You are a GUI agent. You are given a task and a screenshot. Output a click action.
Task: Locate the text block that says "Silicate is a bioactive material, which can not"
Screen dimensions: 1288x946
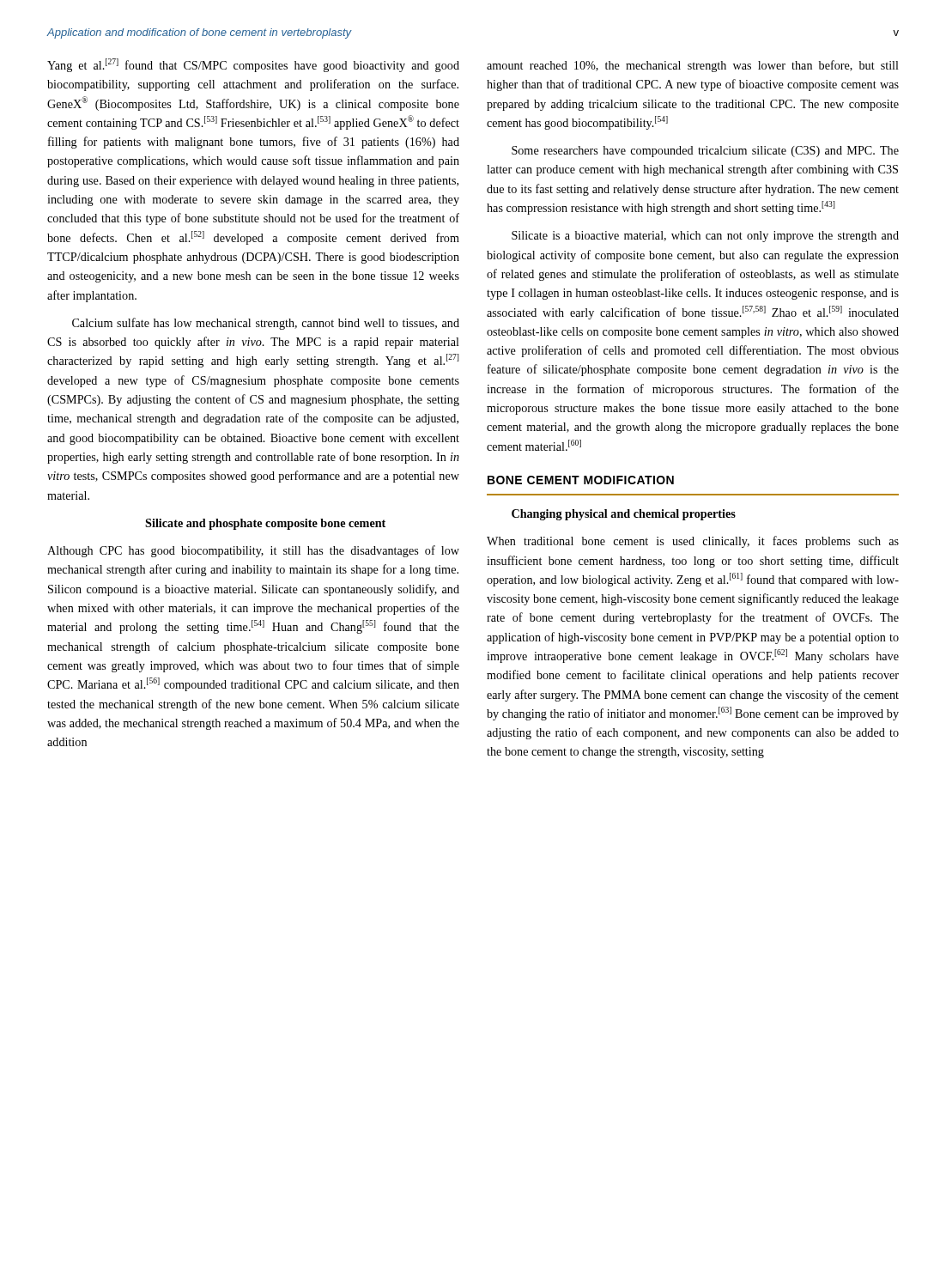693,341
